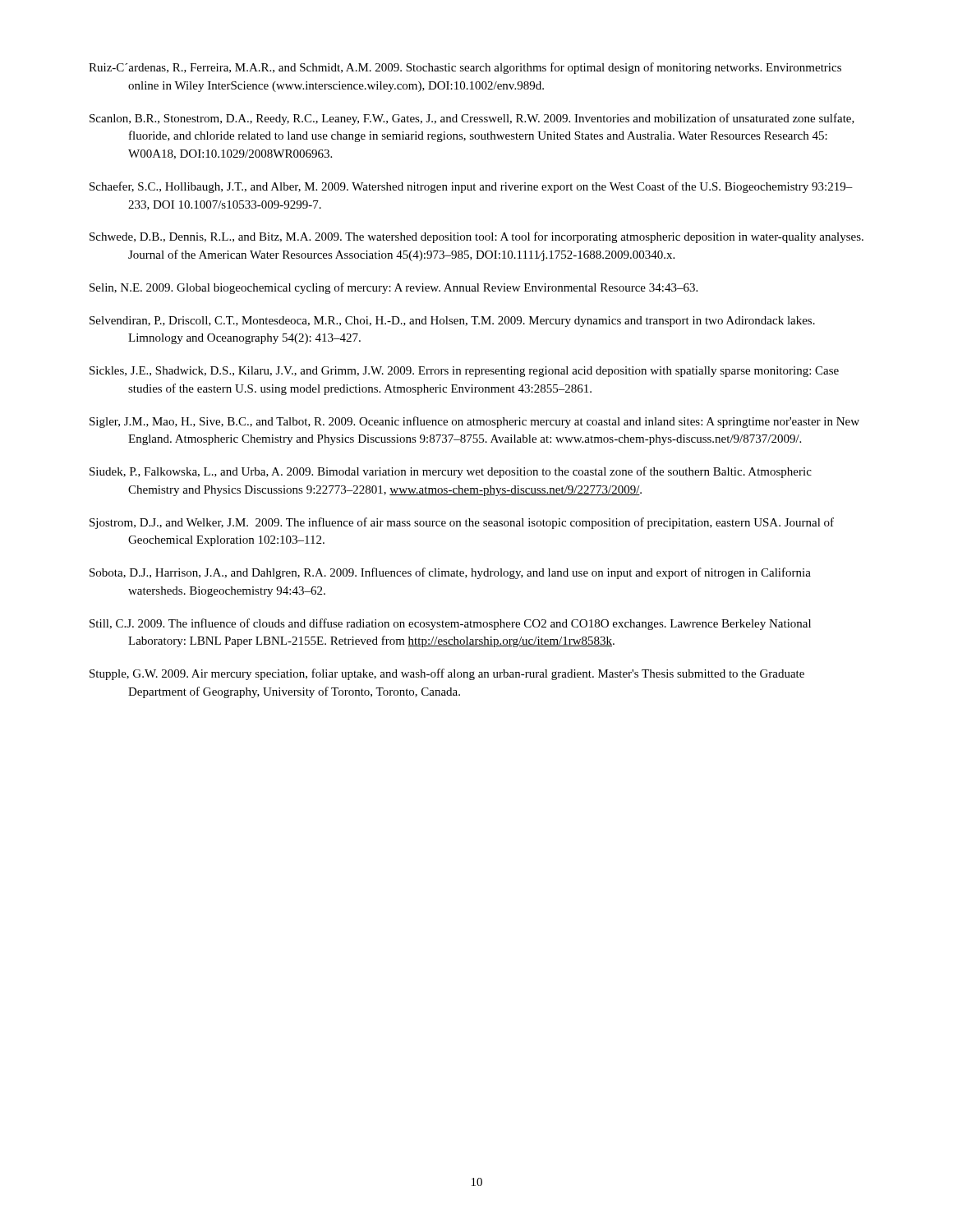
Task: Click on the list item with the text "Sobota, D.J., Harrison,"
Action: coord(450,581)
